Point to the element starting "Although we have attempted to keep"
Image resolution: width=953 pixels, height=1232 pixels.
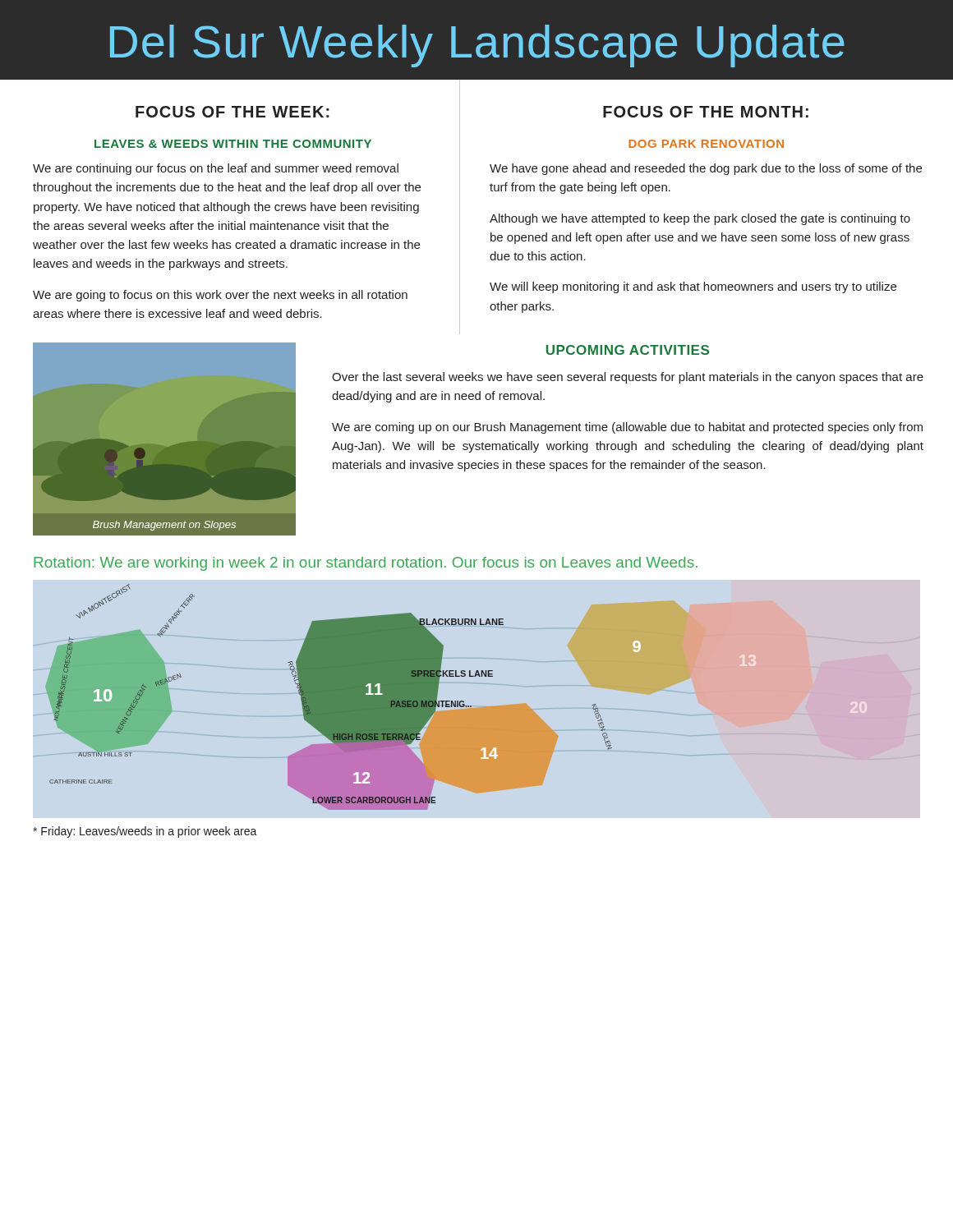point(700,237)
